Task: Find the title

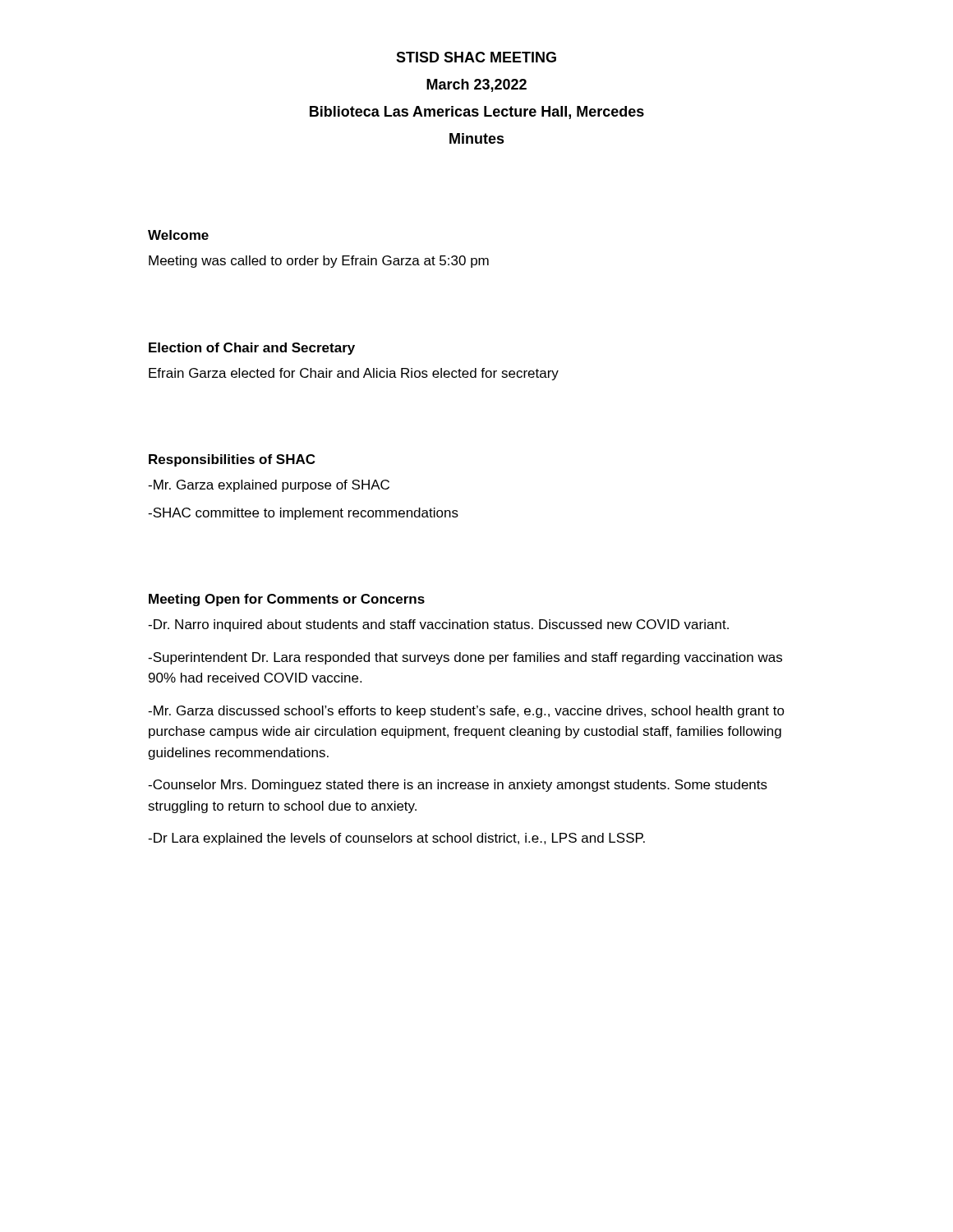Action: (476, 99)
